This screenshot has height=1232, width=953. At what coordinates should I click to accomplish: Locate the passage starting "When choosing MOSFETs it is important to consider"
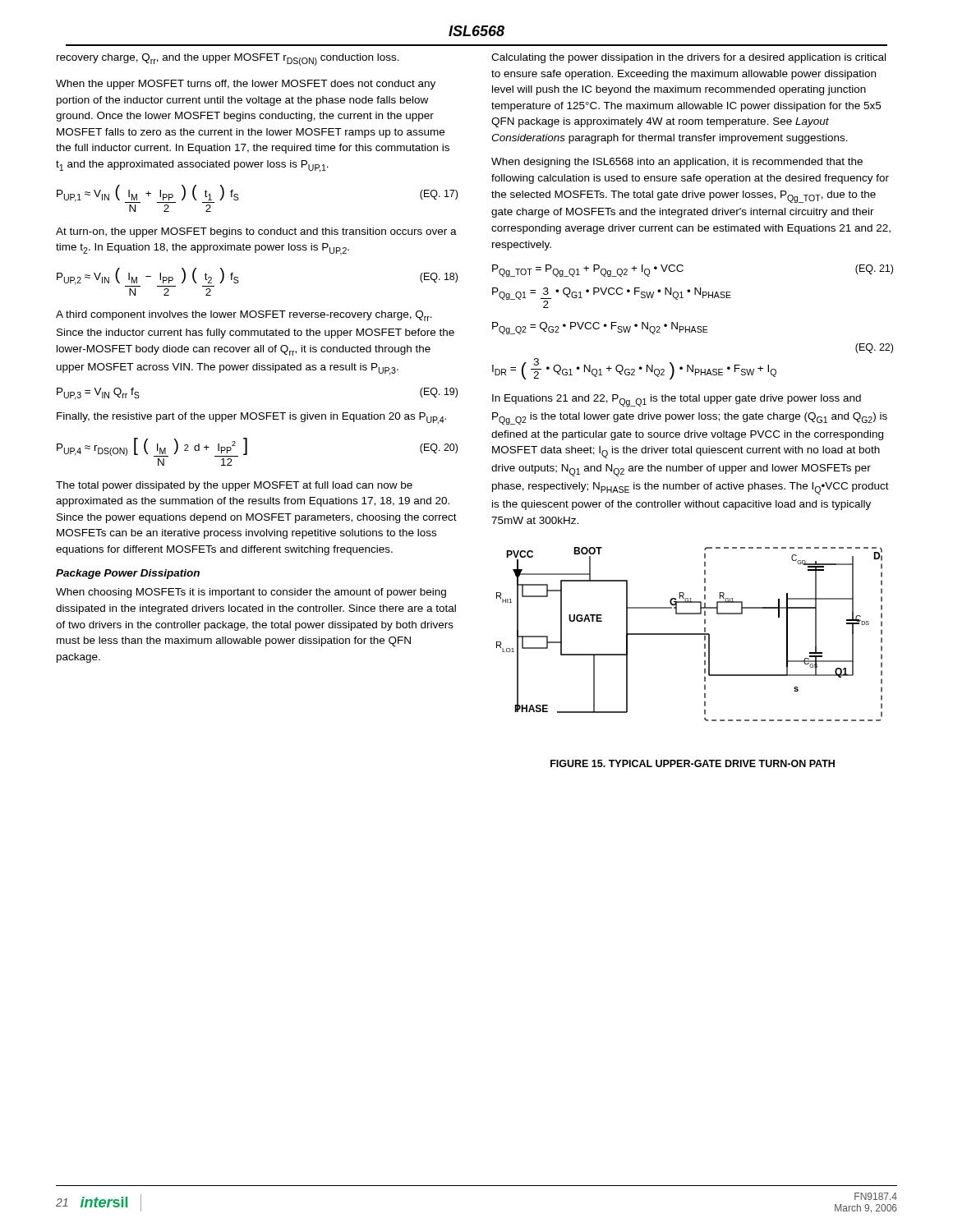(x=256, y=624)
